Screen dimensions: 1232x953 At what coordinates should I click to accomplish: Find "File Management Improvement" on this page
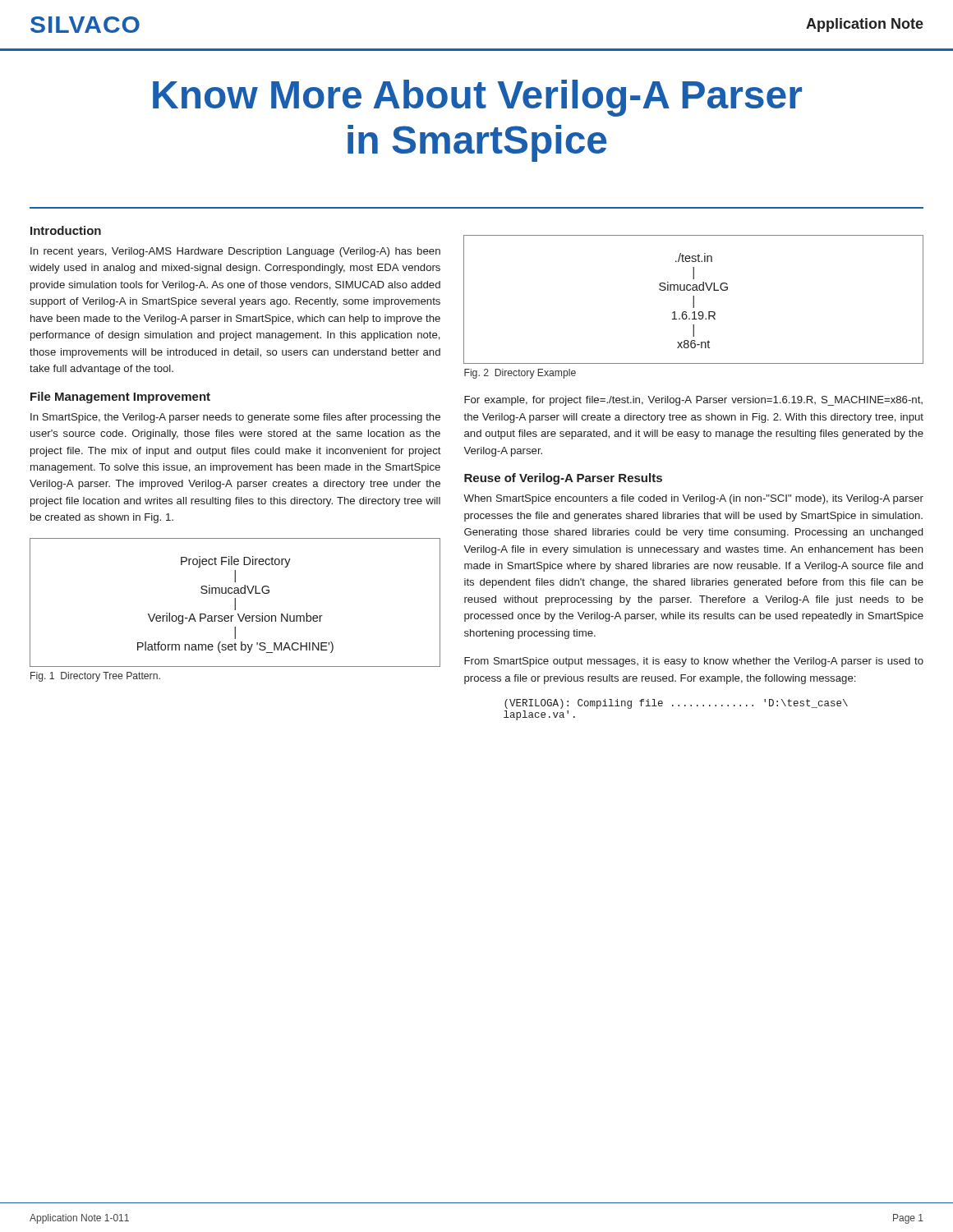click(x=120, y=398)
